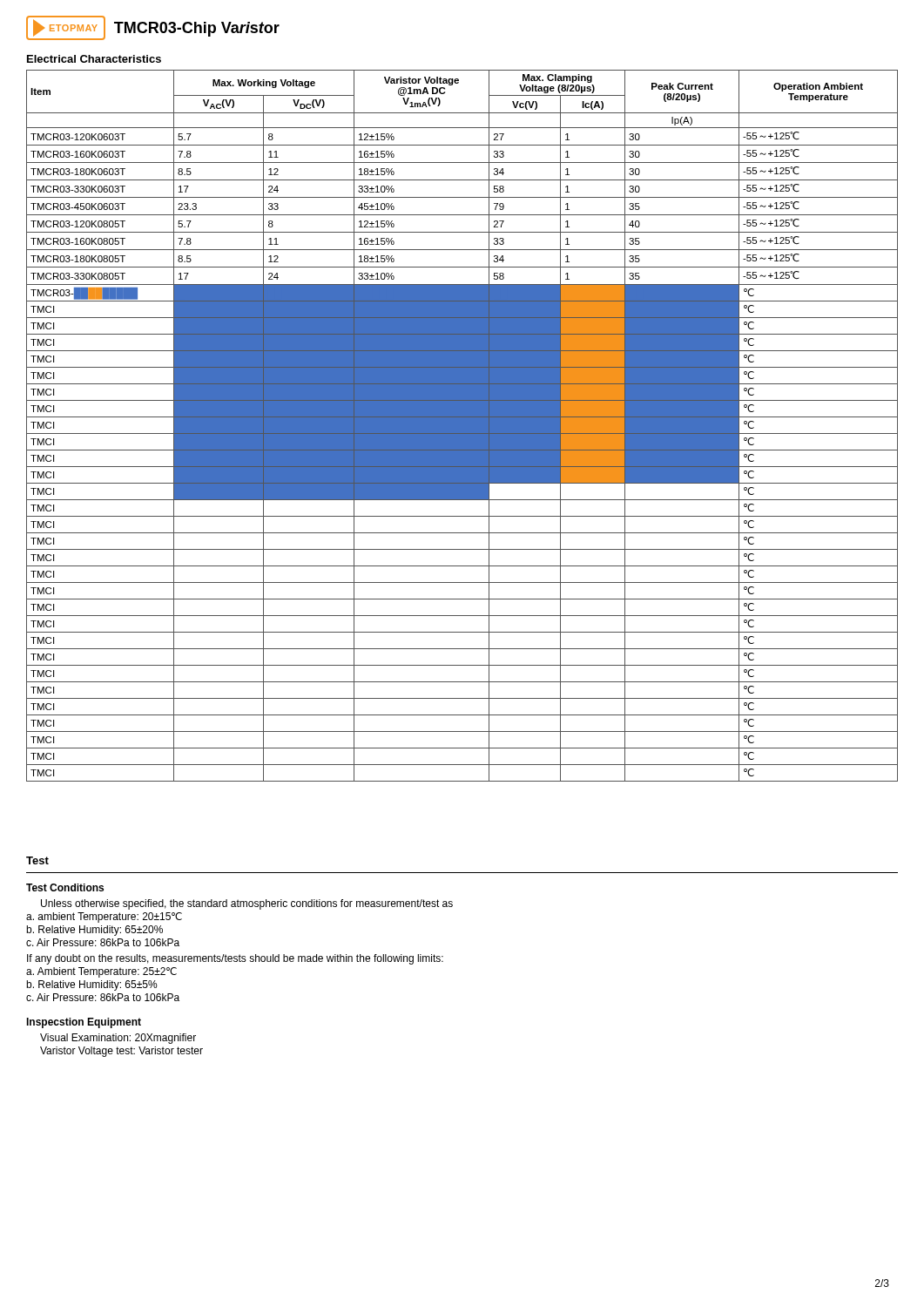Select the list item that says "b. Relative Humidity: 65±20%"
924x1307 pixels.
(95, 930)
